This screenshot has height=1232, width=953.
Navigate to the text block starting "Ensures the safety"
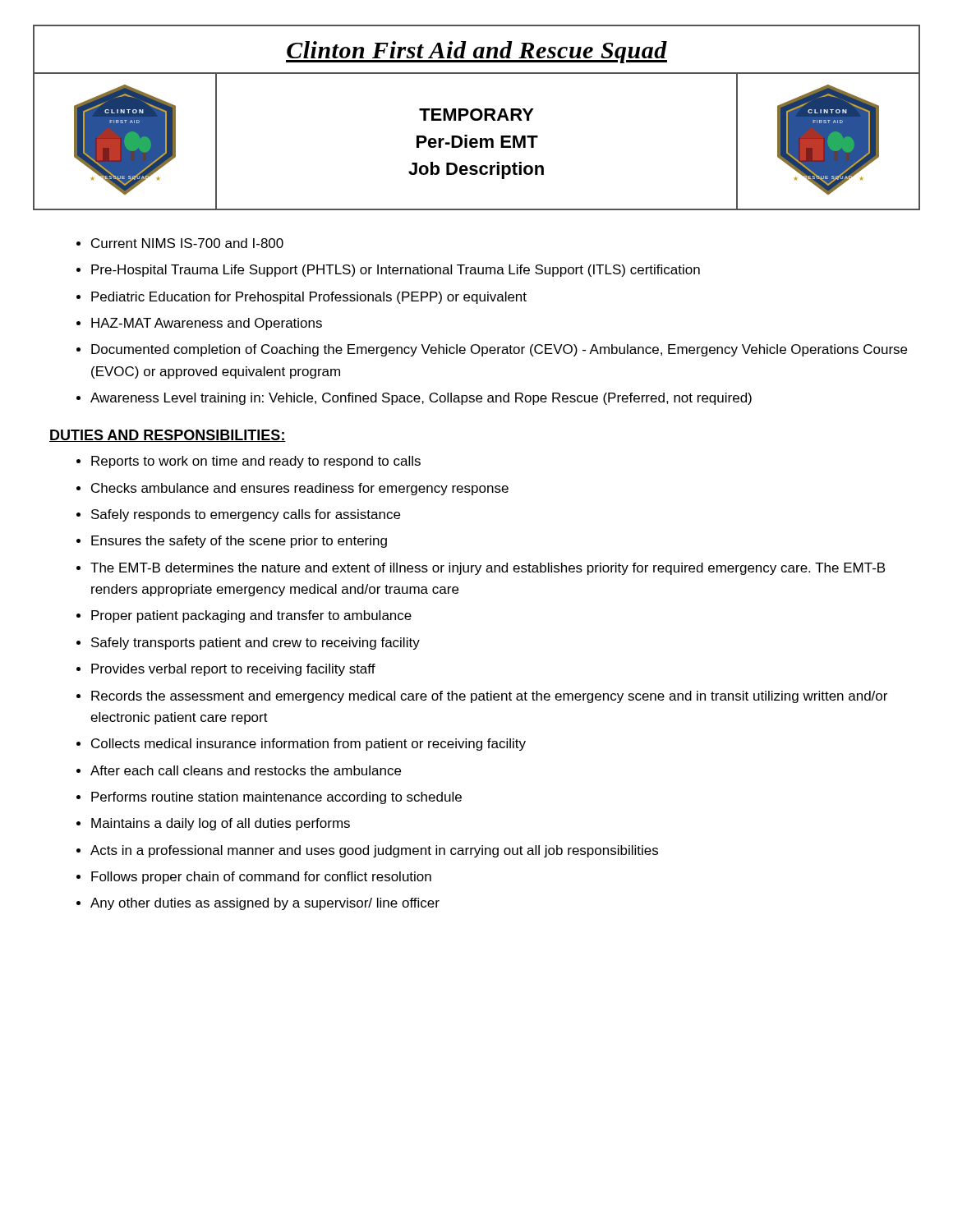click(239, 541)
